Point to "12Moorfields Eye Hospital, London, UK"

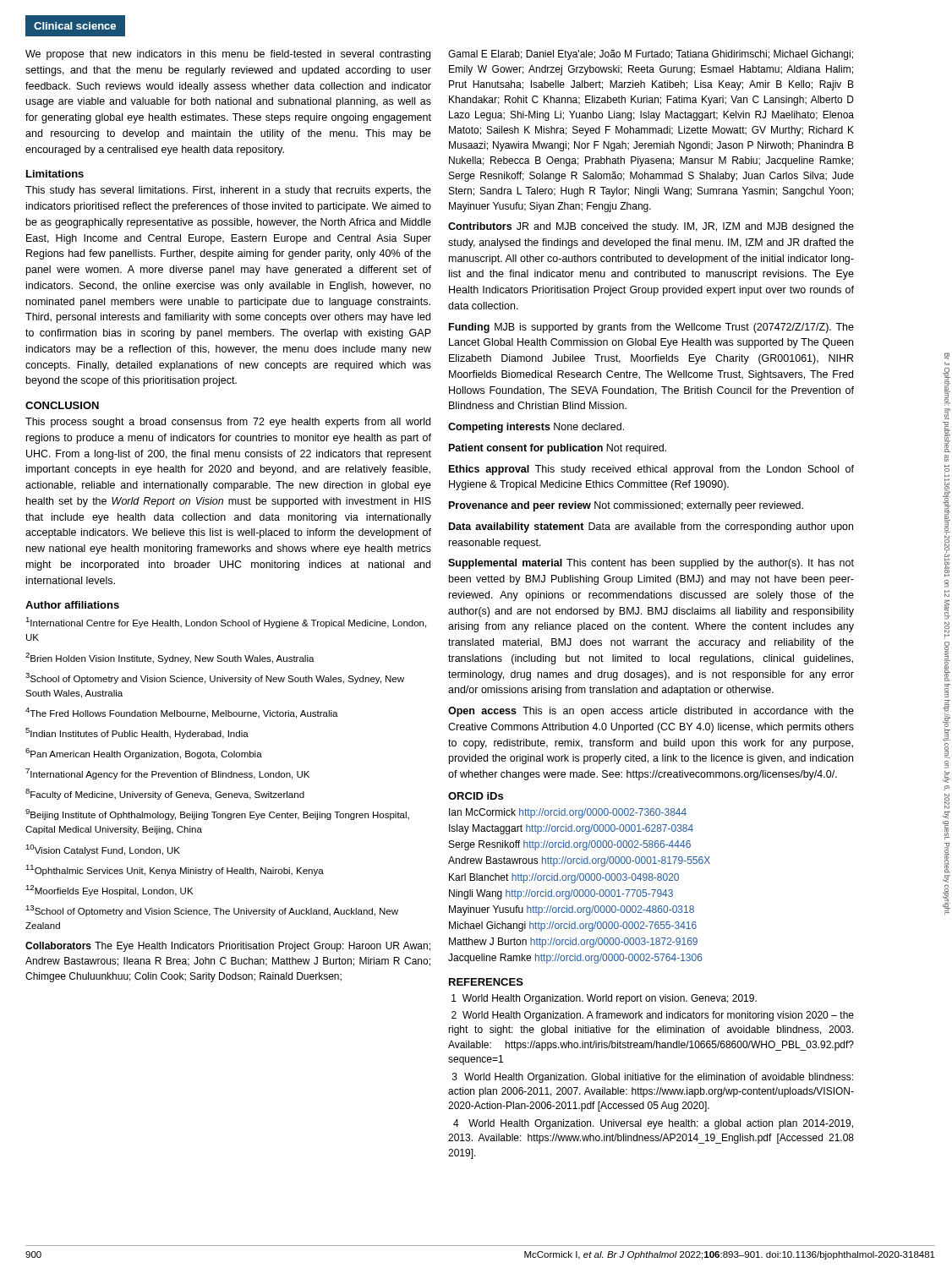(109, 889)
